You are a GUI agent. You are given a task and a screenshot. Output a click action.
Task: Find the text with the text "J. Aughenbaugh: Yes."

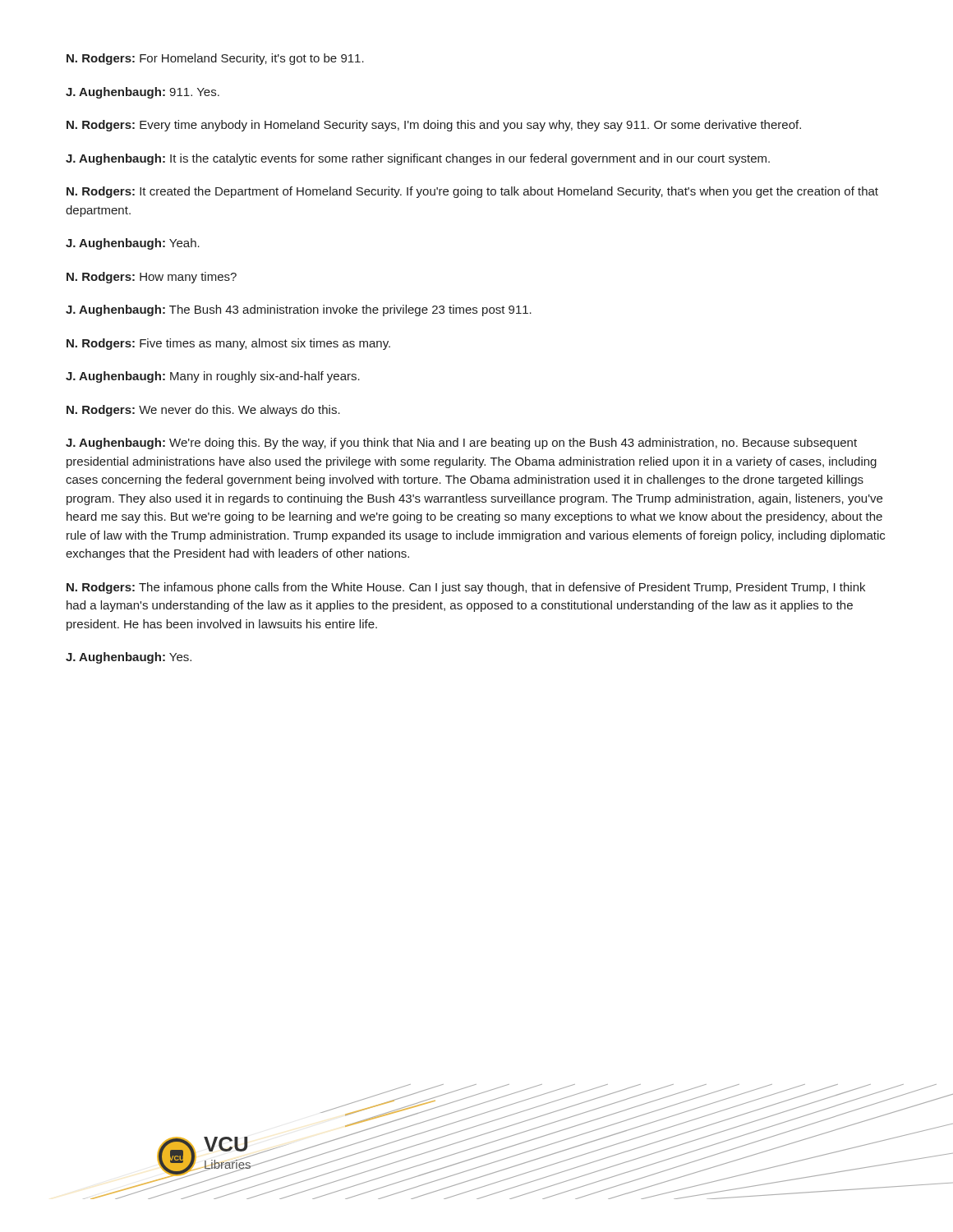pos(129,657)
